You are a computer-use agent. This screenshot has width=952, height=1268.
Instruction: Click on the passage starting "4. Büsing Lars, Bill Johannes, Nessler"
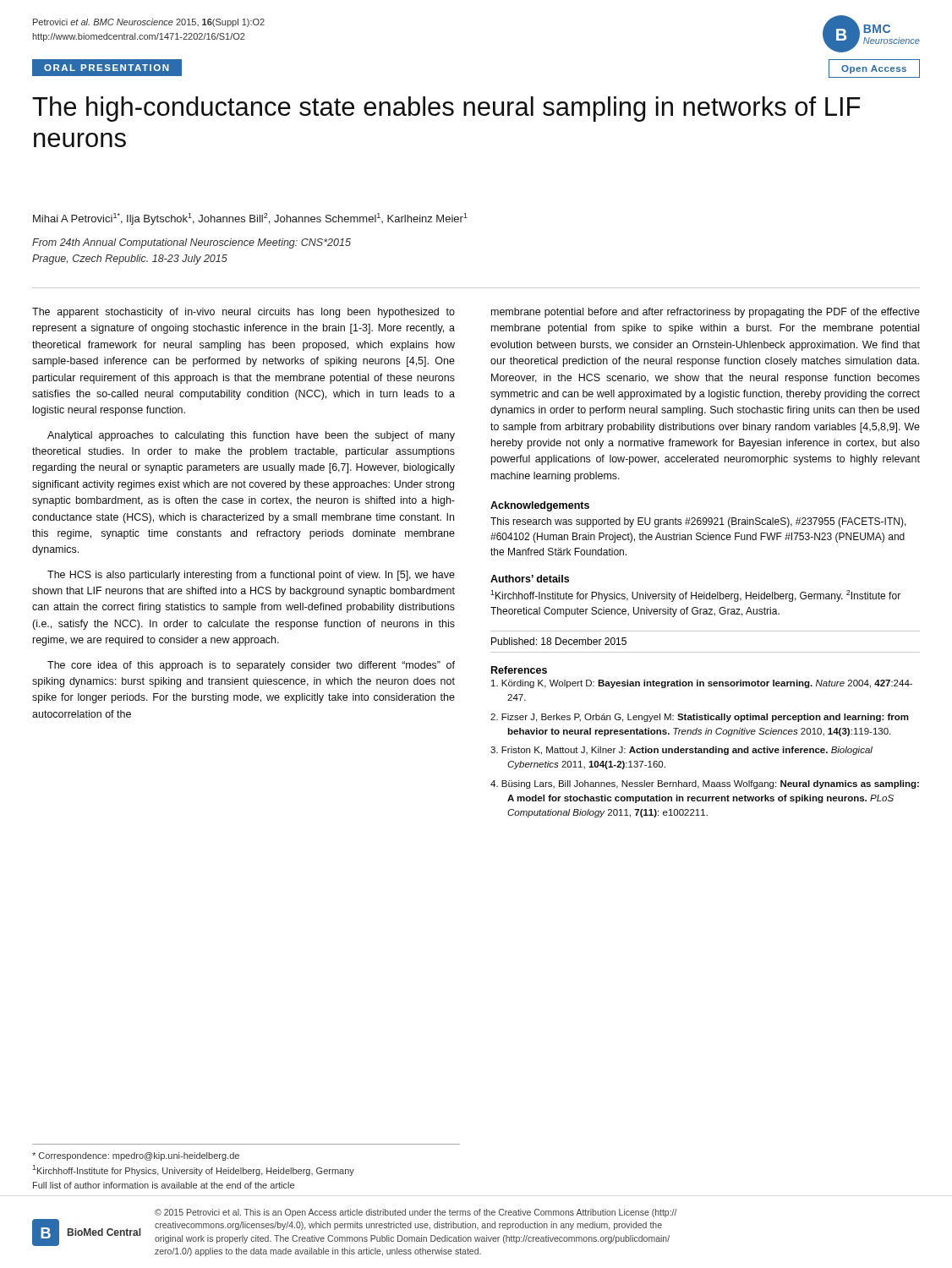click(705, 798)
